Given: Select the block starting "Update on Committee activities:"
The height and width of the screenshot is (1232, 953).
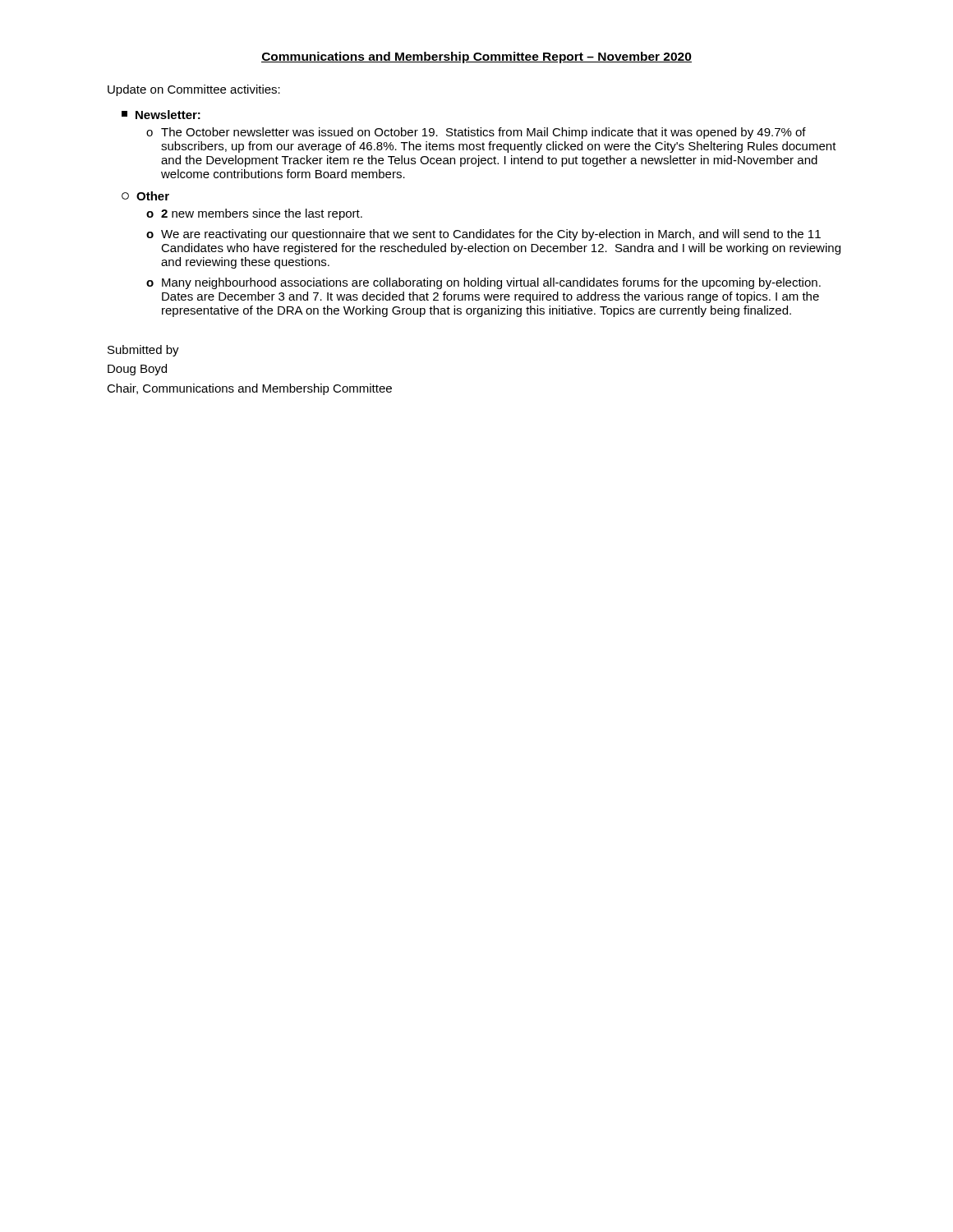Looking at the screenshot, I should point(194,89).
